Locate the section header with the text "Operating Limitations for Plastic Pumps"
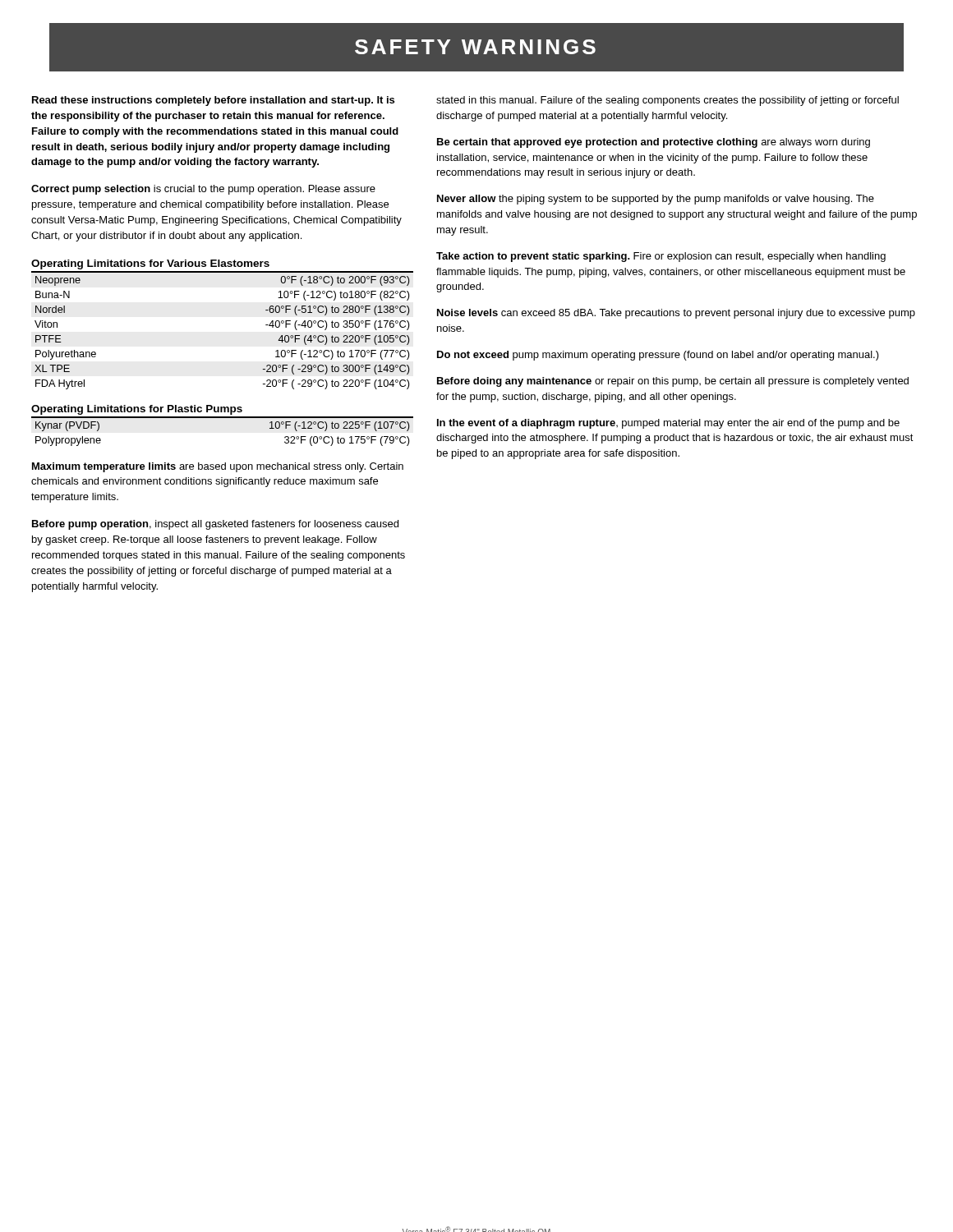This screenshot has height=1232, width=953. 137,408
